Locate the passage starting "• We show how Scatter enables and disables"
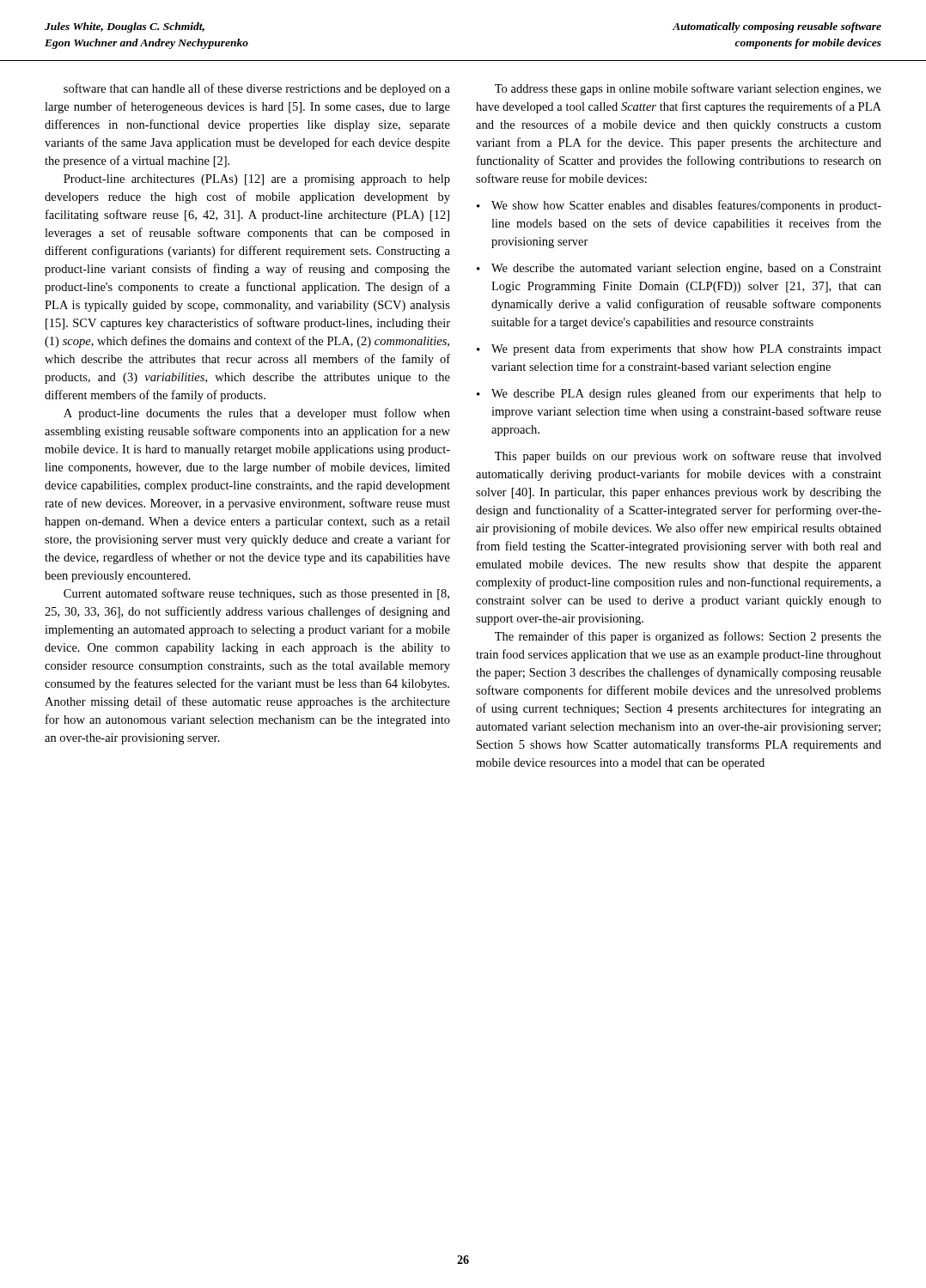This screenshot has height=1288, width=926. tap(679, 224)
